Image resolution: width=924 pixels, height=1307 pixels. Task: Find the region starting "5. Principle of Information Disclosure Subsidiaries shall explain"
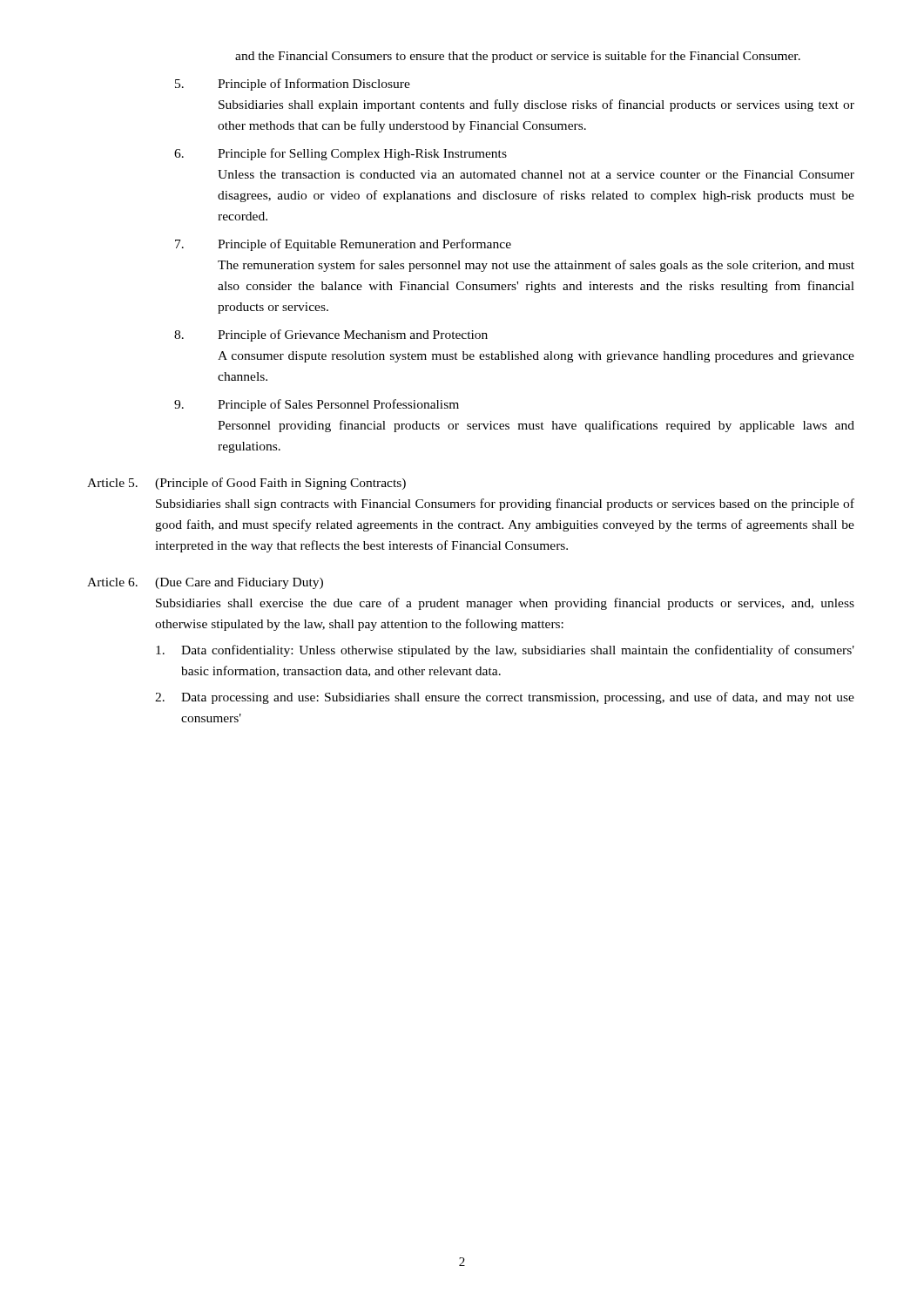pyautogui.click(x=471, y=105)
